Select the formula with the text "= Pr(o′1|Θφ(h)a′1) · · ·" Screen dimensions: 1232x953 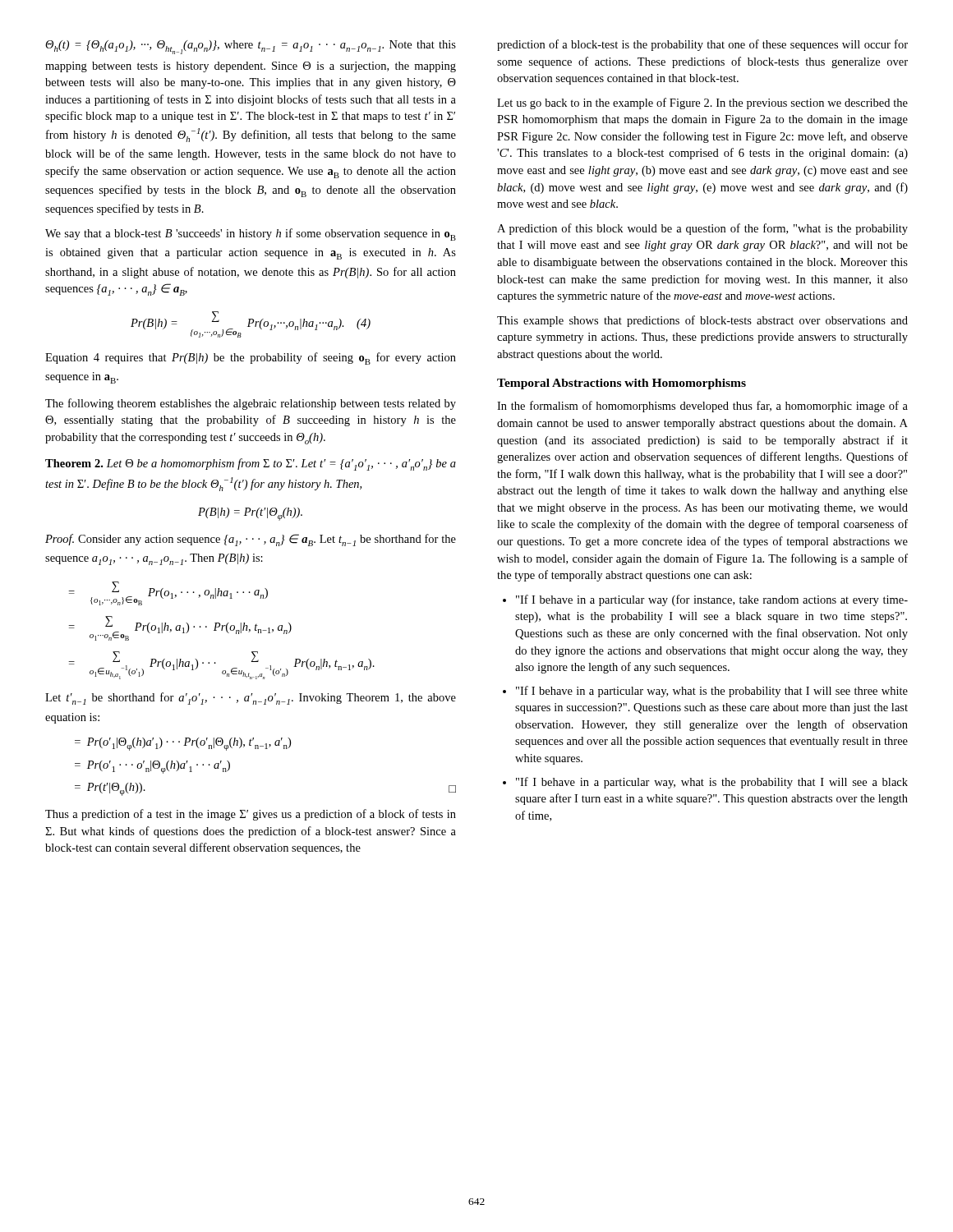pos(183,744)
